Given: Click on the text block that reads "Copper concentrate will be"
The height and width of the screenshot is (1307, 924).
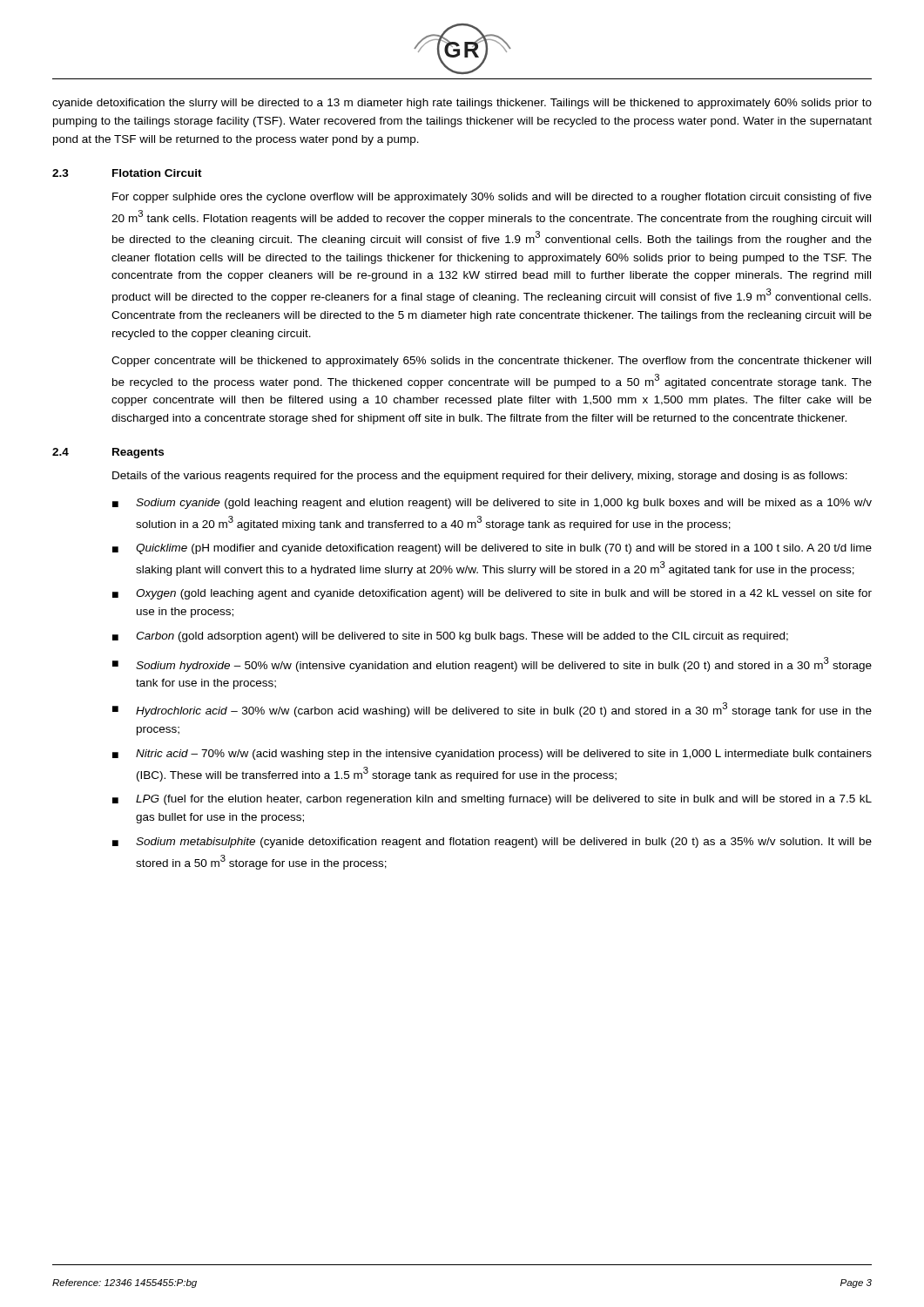Looking at the screenshot, I should pyautogui.click(x=492, y=389).
